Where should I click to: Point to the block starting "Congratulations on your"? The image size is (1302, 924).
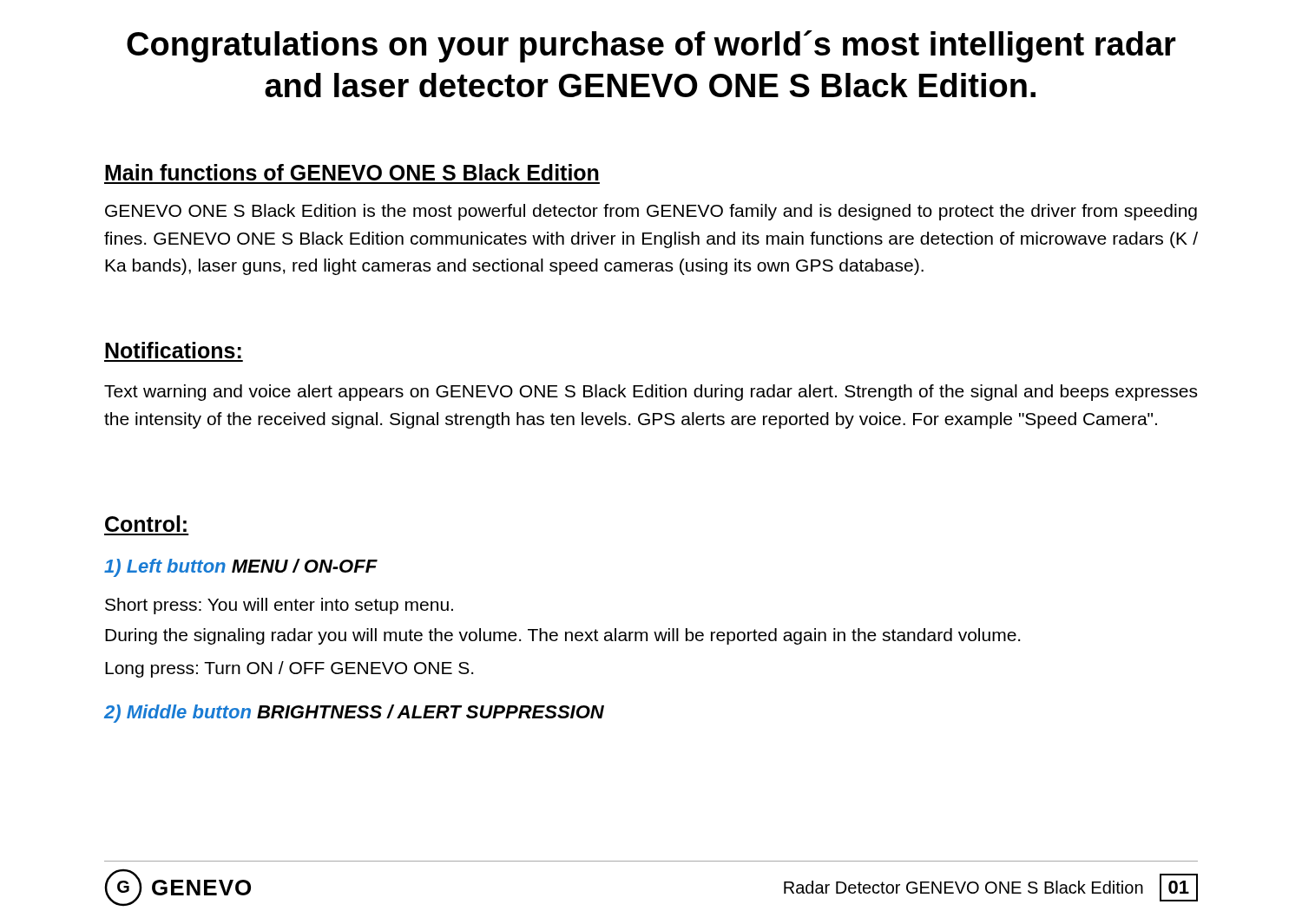(x=651, y=65)
